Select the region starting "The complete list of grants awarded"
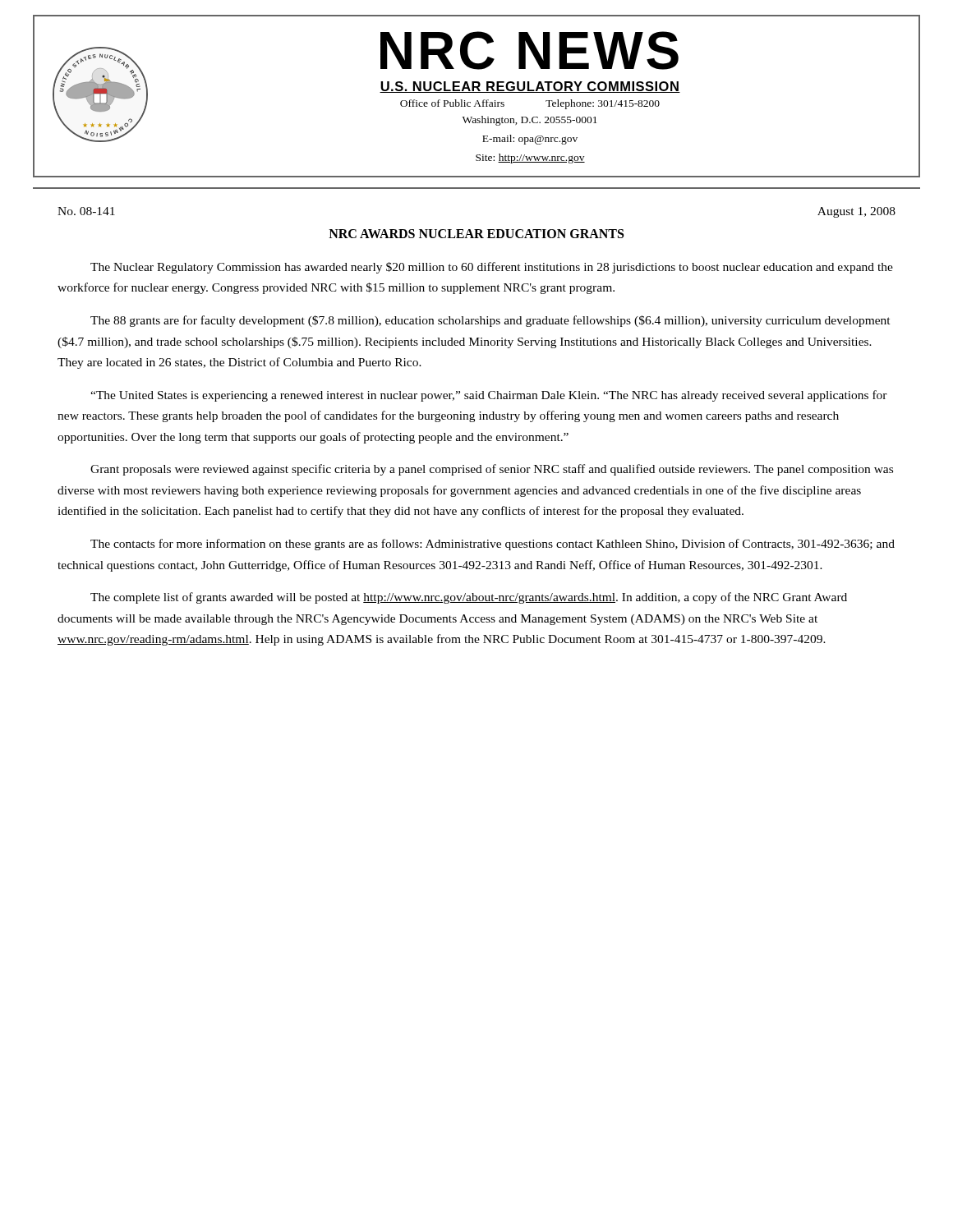The image size is (953, 1232). coord(452,618)
